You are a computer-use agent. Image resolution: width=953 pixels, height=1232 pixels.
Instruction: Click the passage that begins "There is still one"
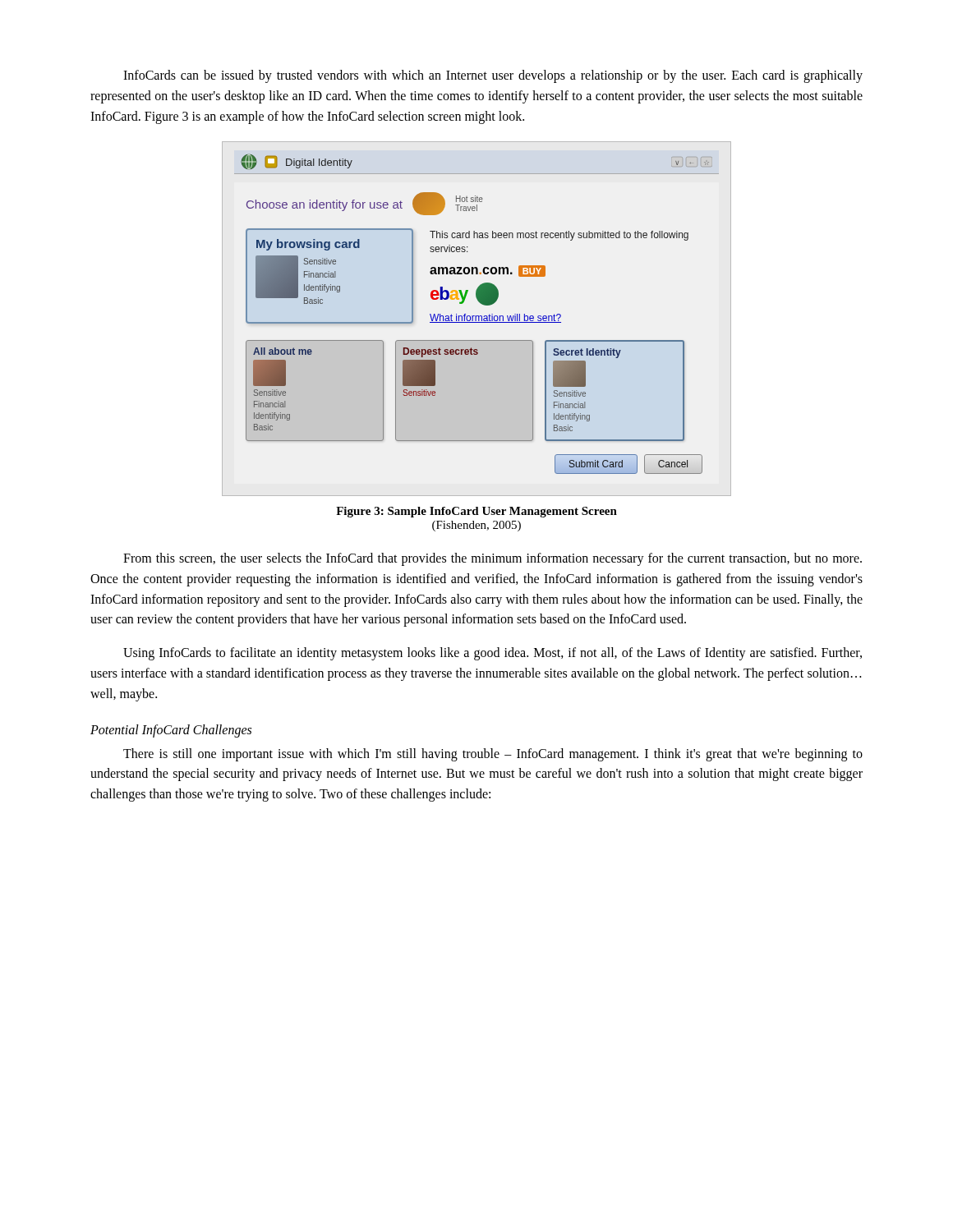[476, 774]
